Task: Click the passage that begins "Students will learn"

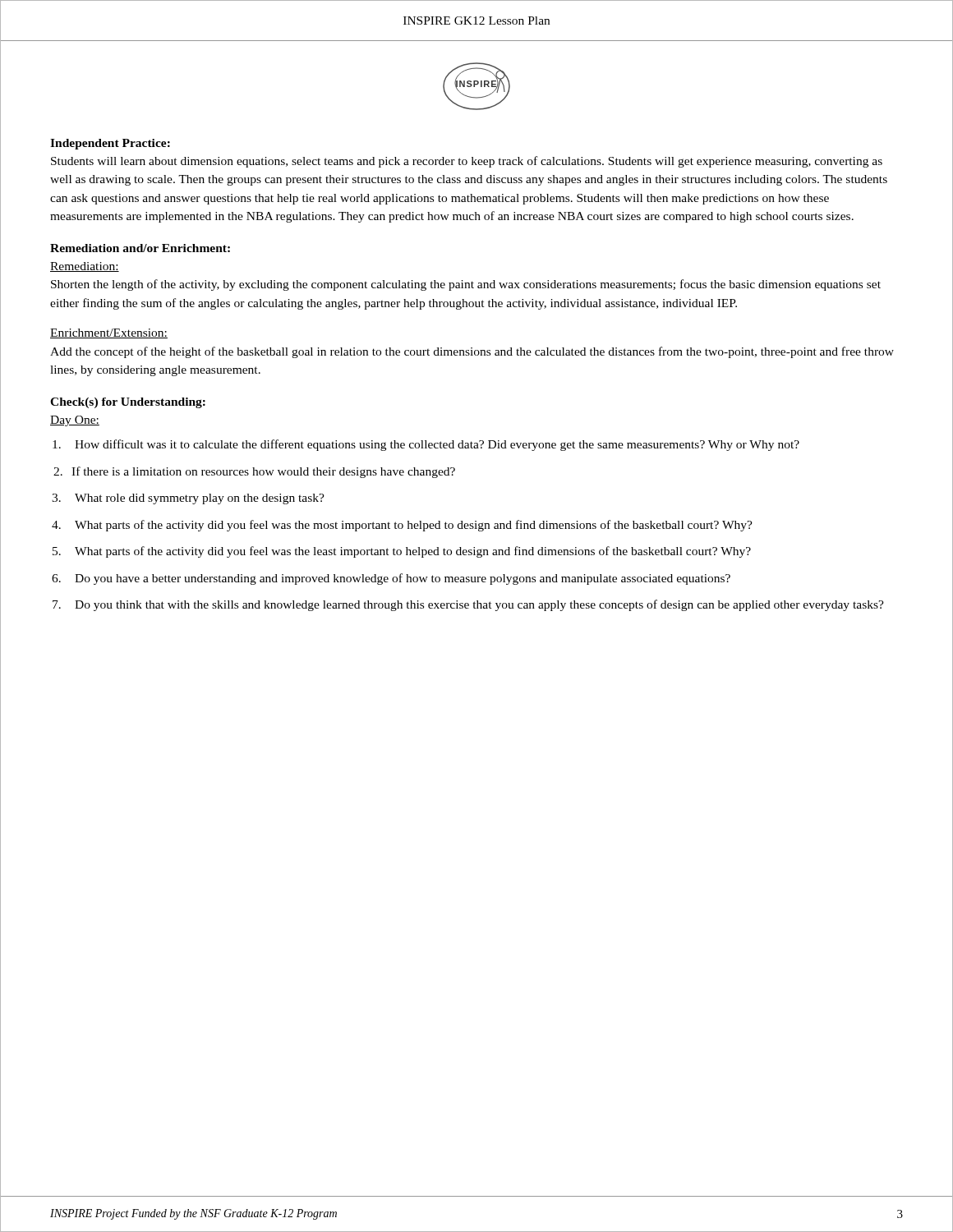Action: pos(476,189)
